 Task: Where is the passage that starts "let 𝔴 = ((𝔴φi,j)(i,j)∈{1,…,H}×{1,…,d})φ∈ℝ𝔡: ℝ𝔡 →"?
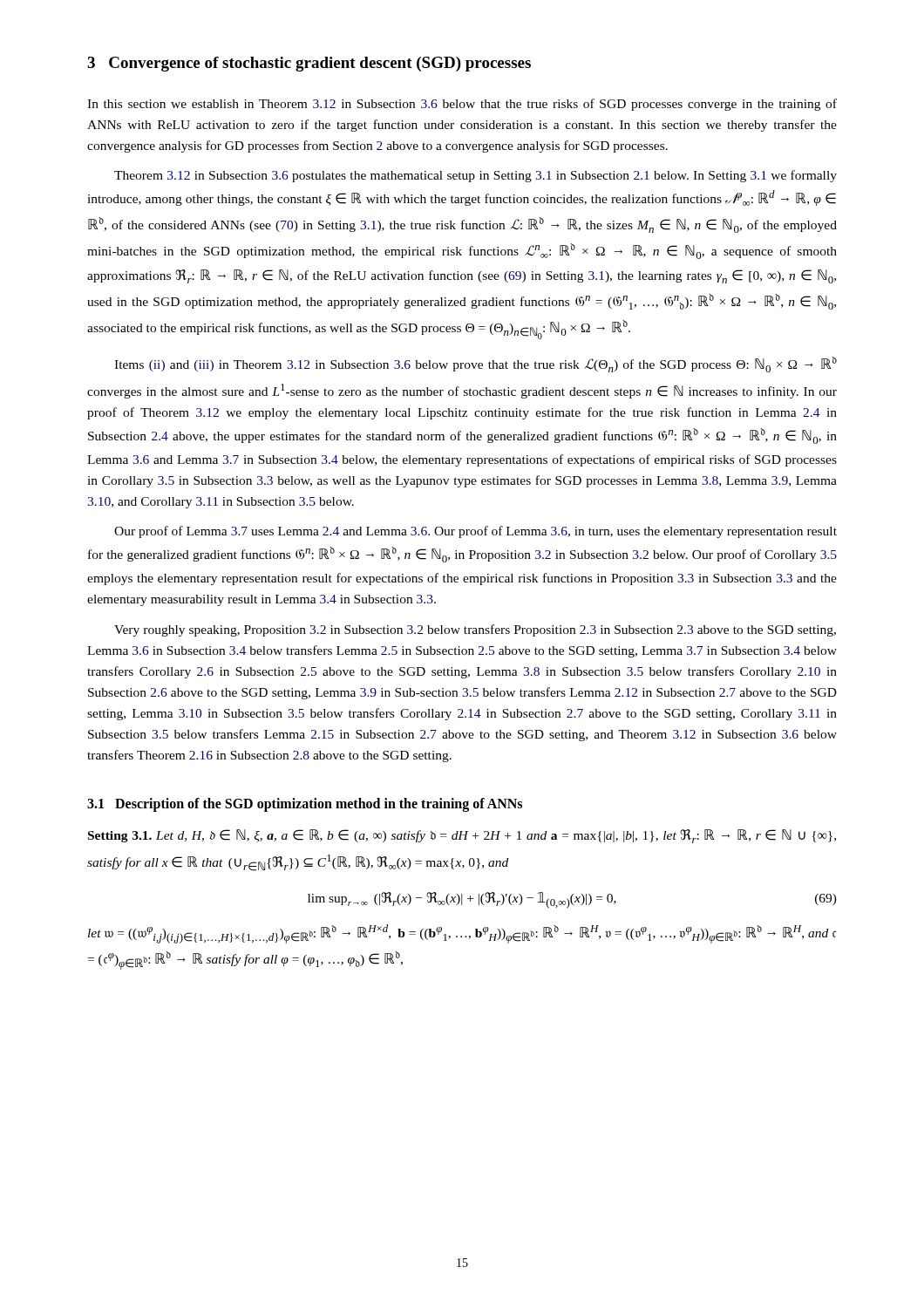click(462, 946)
